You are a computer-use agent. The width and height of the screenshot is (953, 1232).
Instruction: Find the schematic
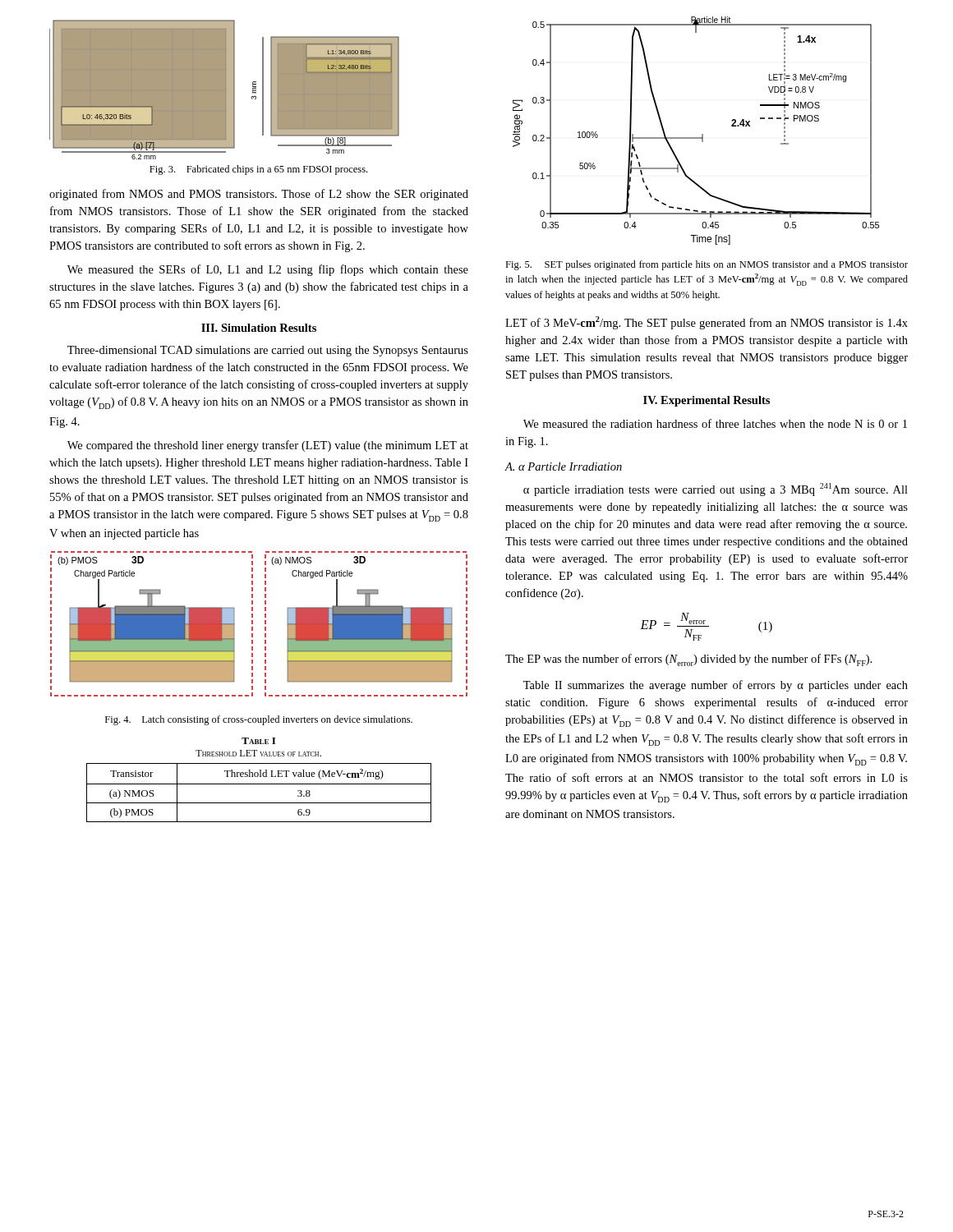(x=259, y=631)
